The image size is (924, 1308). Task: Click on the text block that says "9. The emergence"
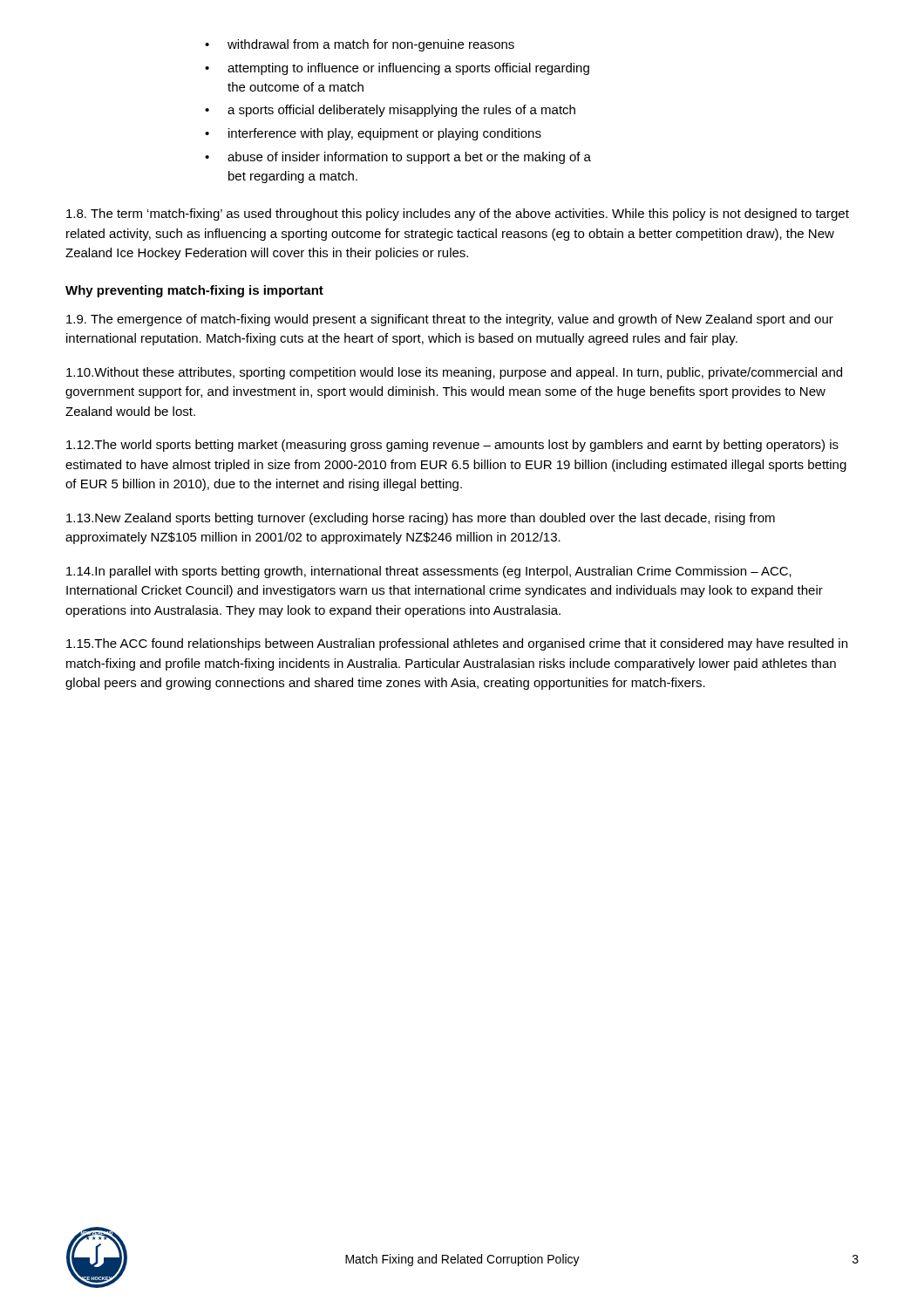point(449,328)
